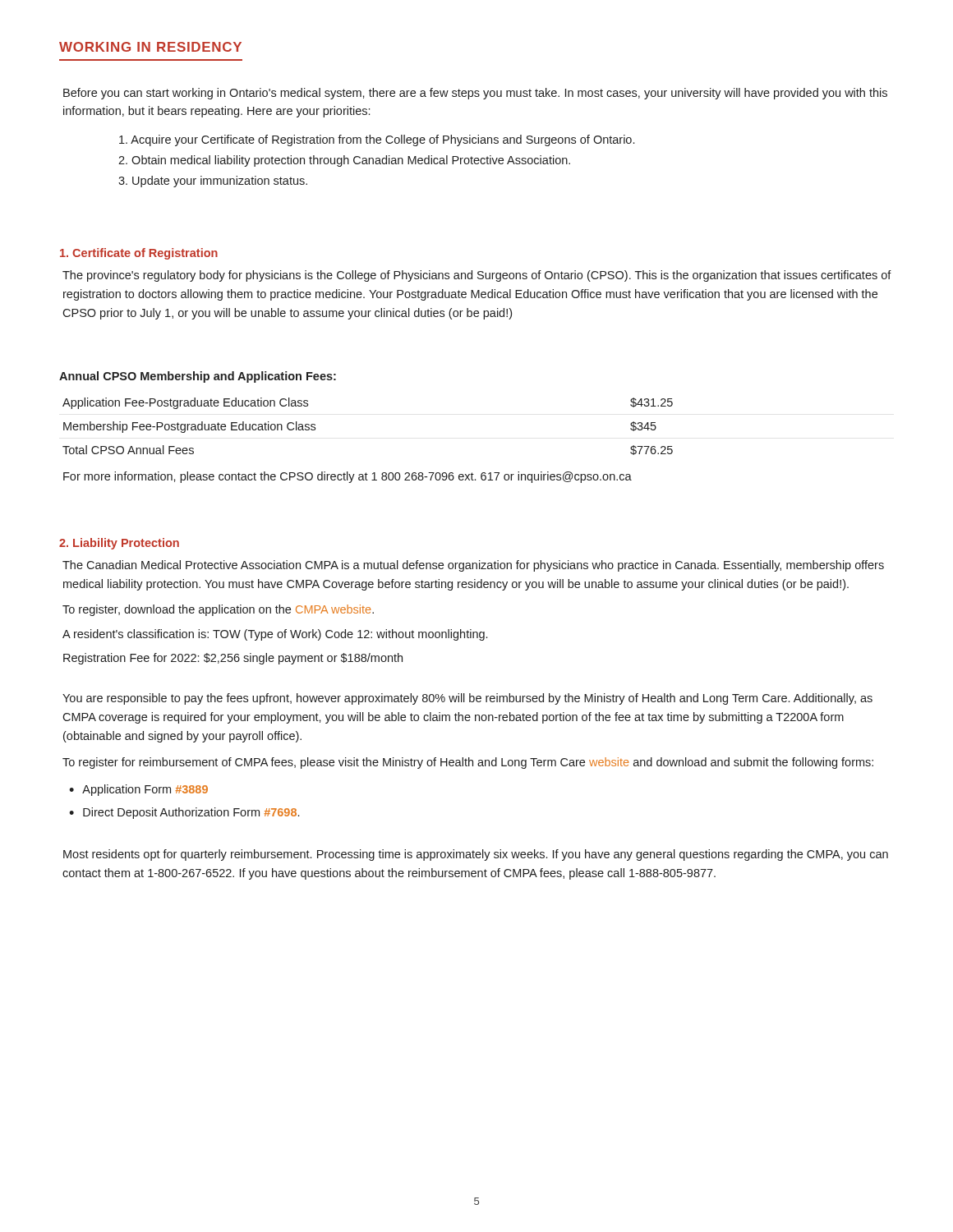Find the list item that says "2. Obtain medical liability protection"
The width and height of the screenshot is (953, 1232).
[x=345, y=160]
